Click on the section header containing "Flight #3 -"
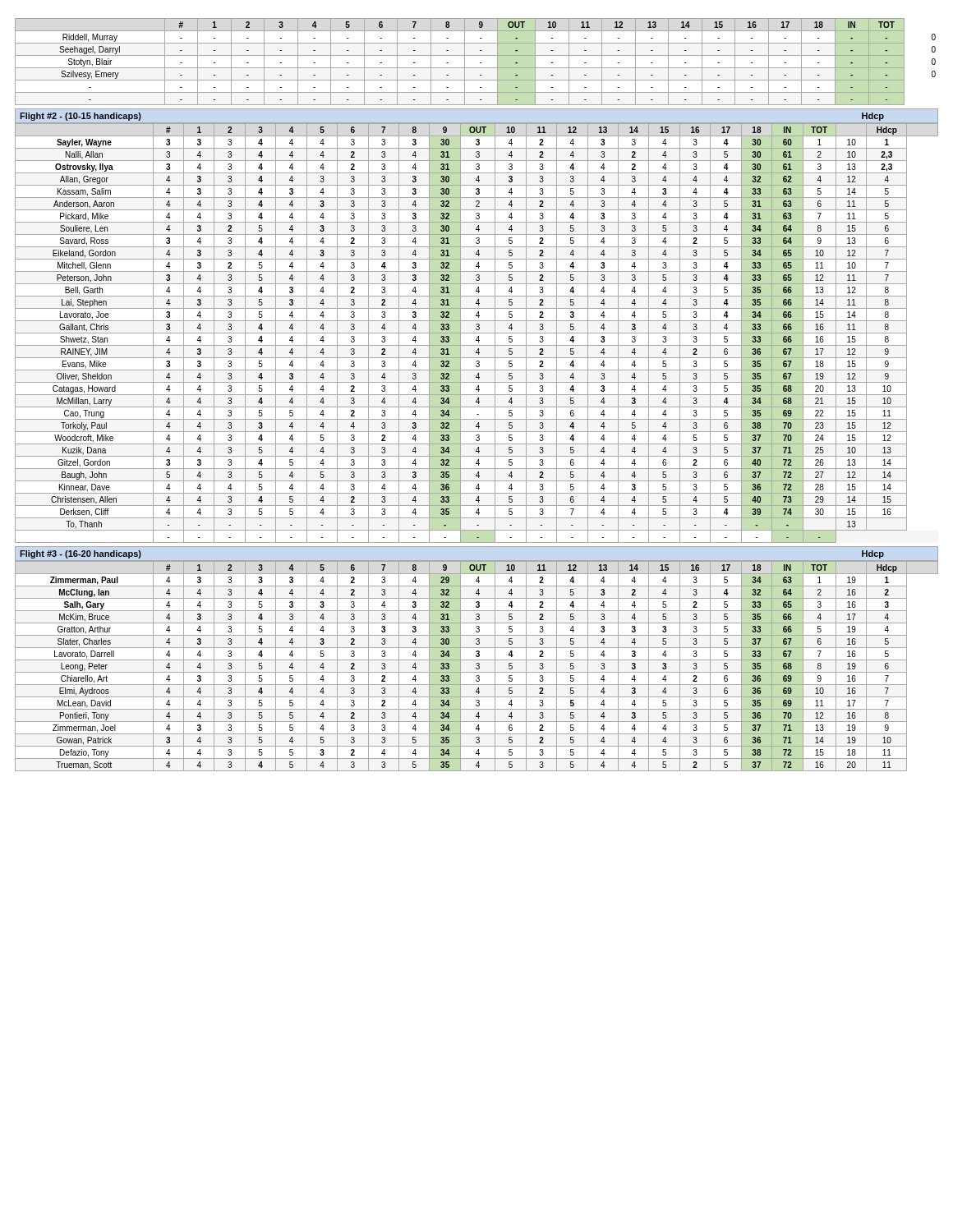This screenshot has width=953, height=1232. coord(83,554)
